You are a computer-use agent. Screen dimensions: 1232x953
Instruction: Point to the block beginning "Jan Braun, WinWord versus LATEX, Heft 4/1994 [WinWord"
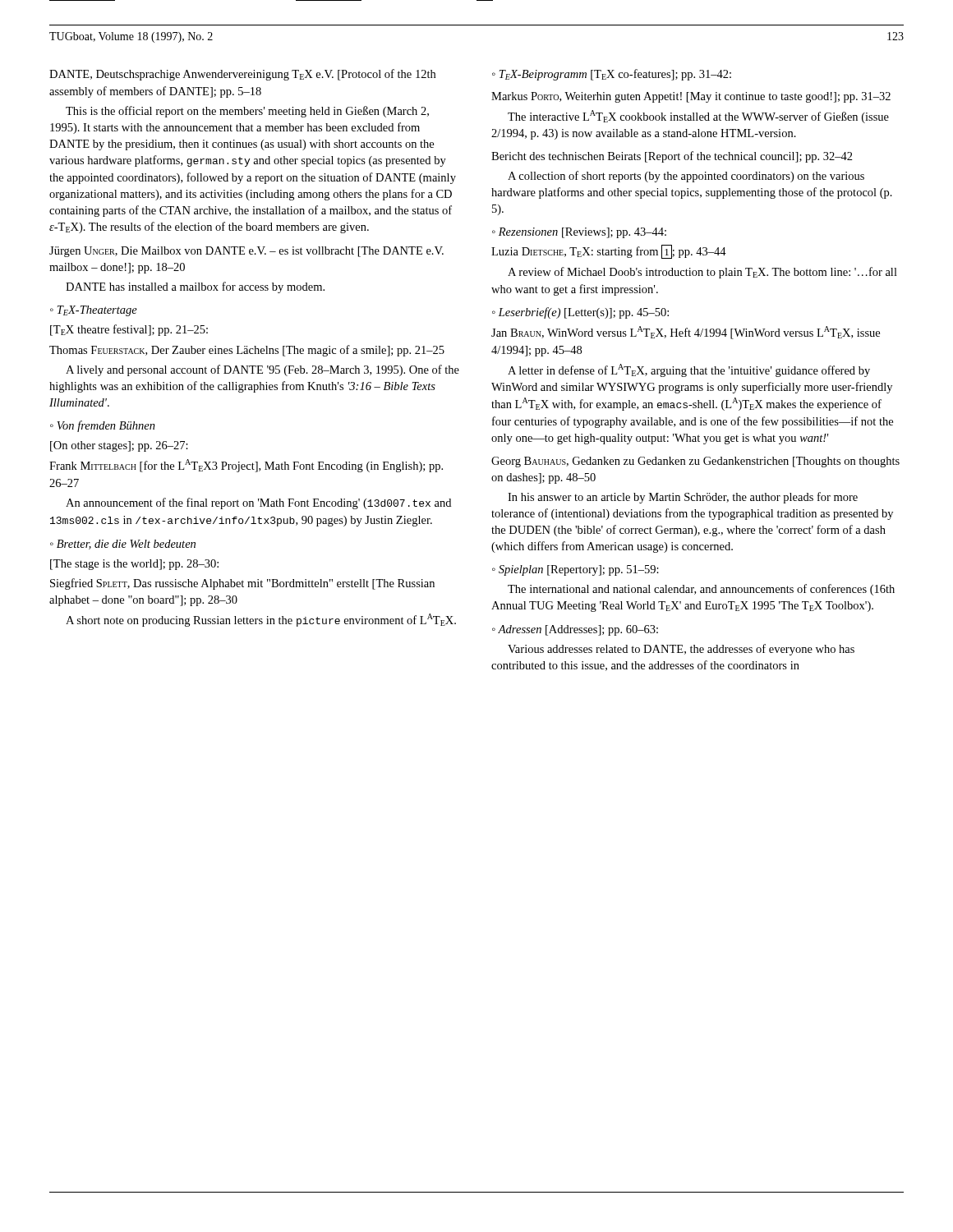click(x=698, y=385)
